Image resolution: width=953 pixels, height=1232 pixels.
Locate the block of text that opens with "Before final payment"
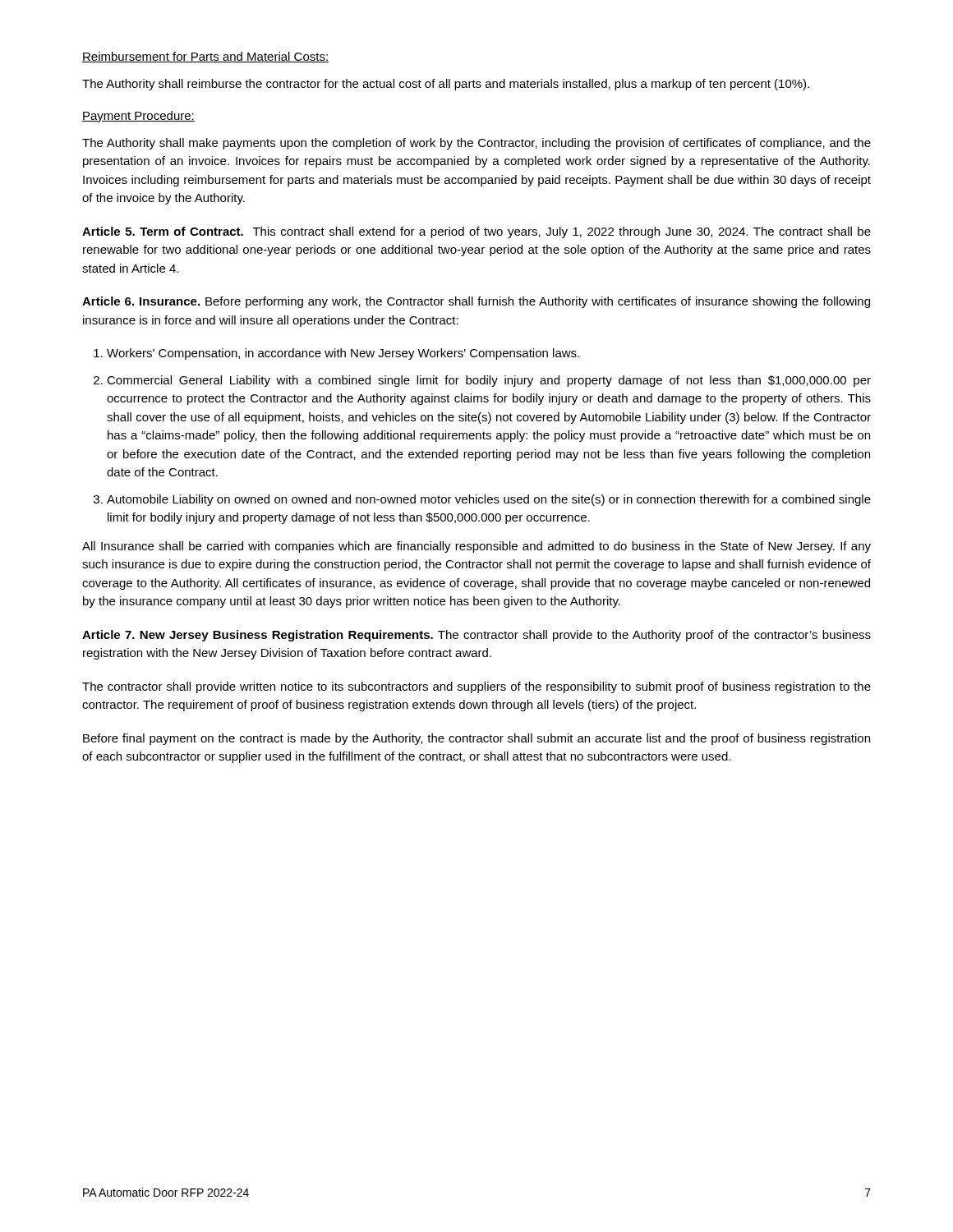click(476, 747)
